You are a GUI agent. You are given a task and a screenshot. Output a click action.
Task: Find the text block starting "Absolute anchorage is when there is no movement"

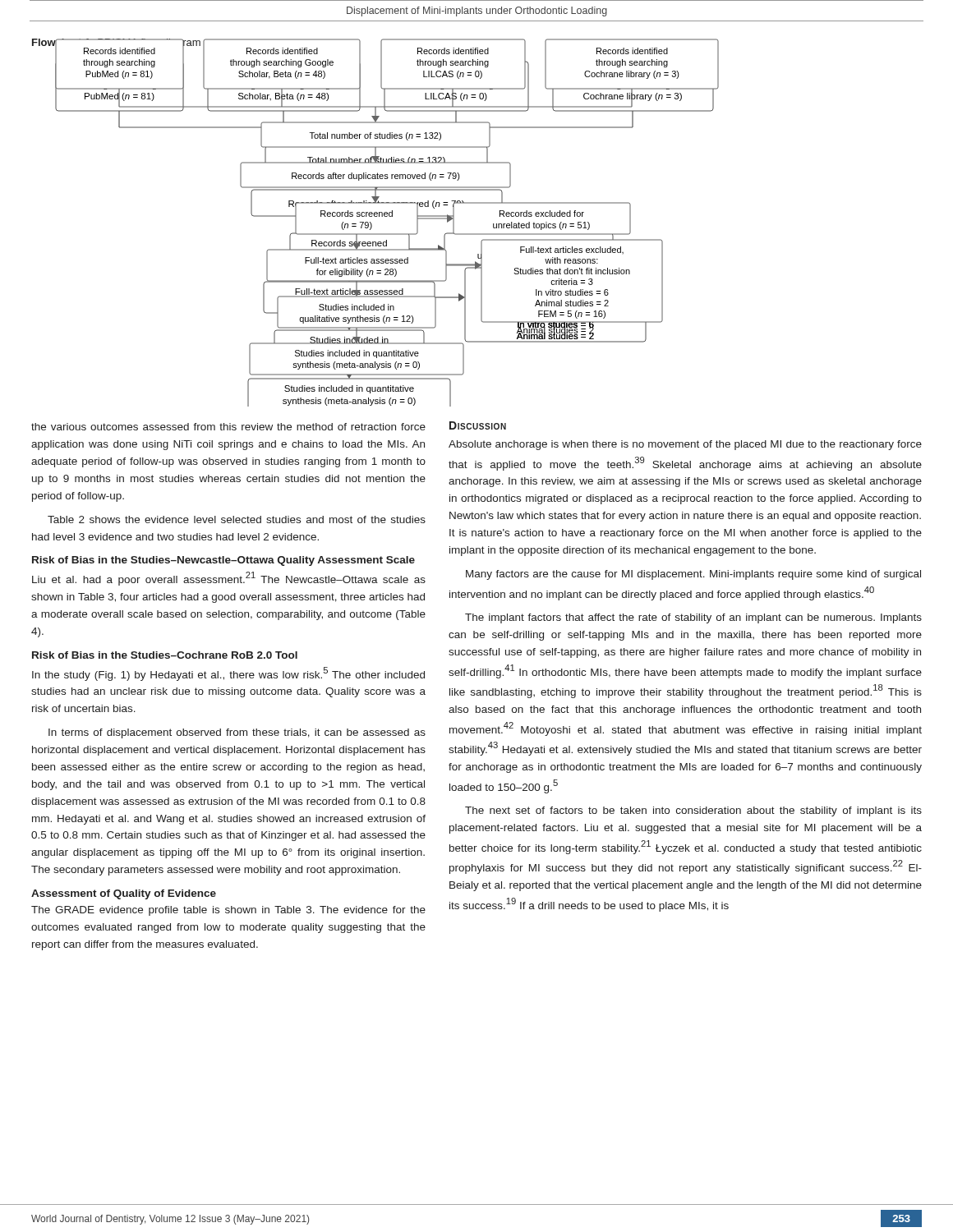pyautogui.click(x=685, y=675)
